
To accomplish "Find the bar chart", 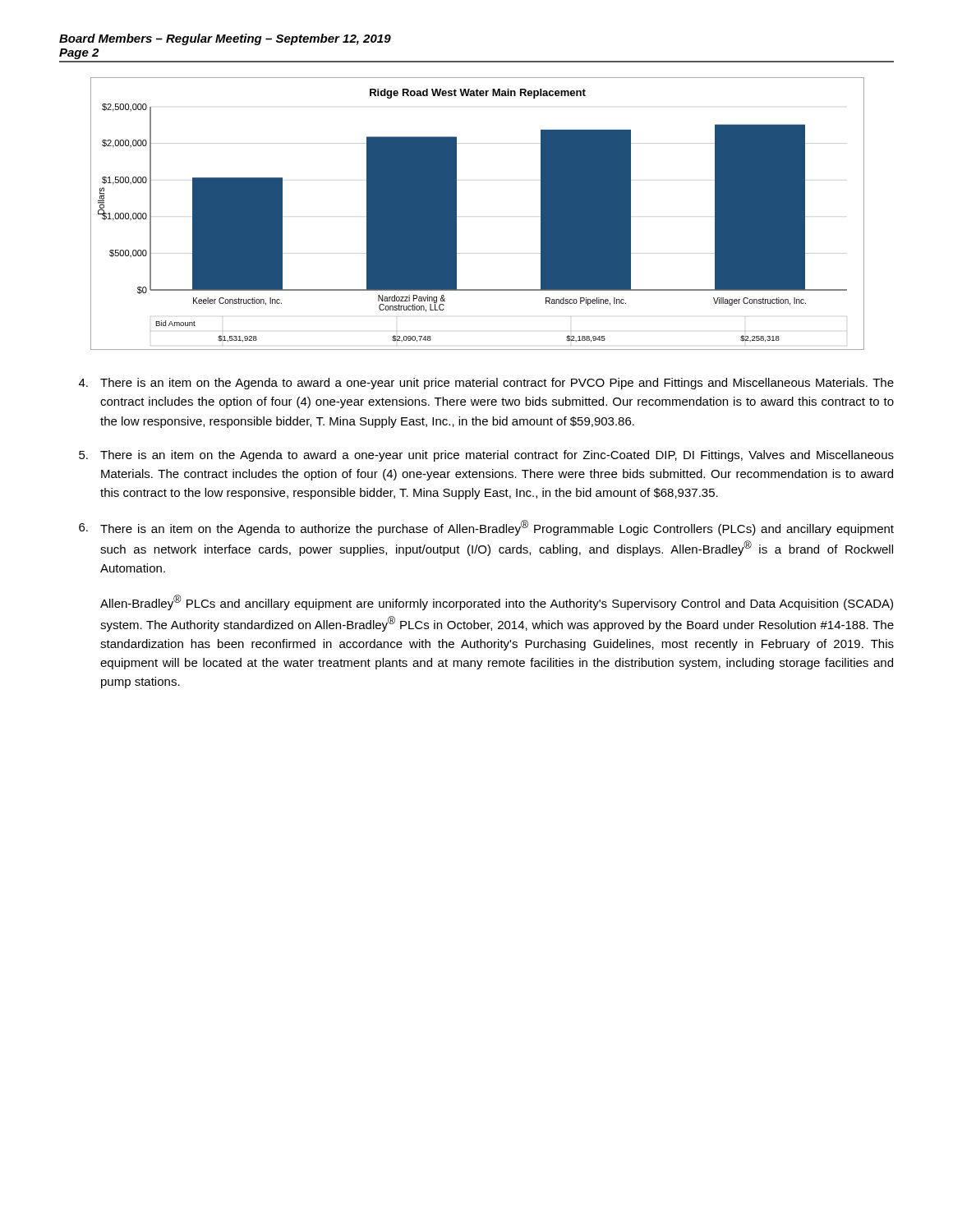I will [476, 214].
